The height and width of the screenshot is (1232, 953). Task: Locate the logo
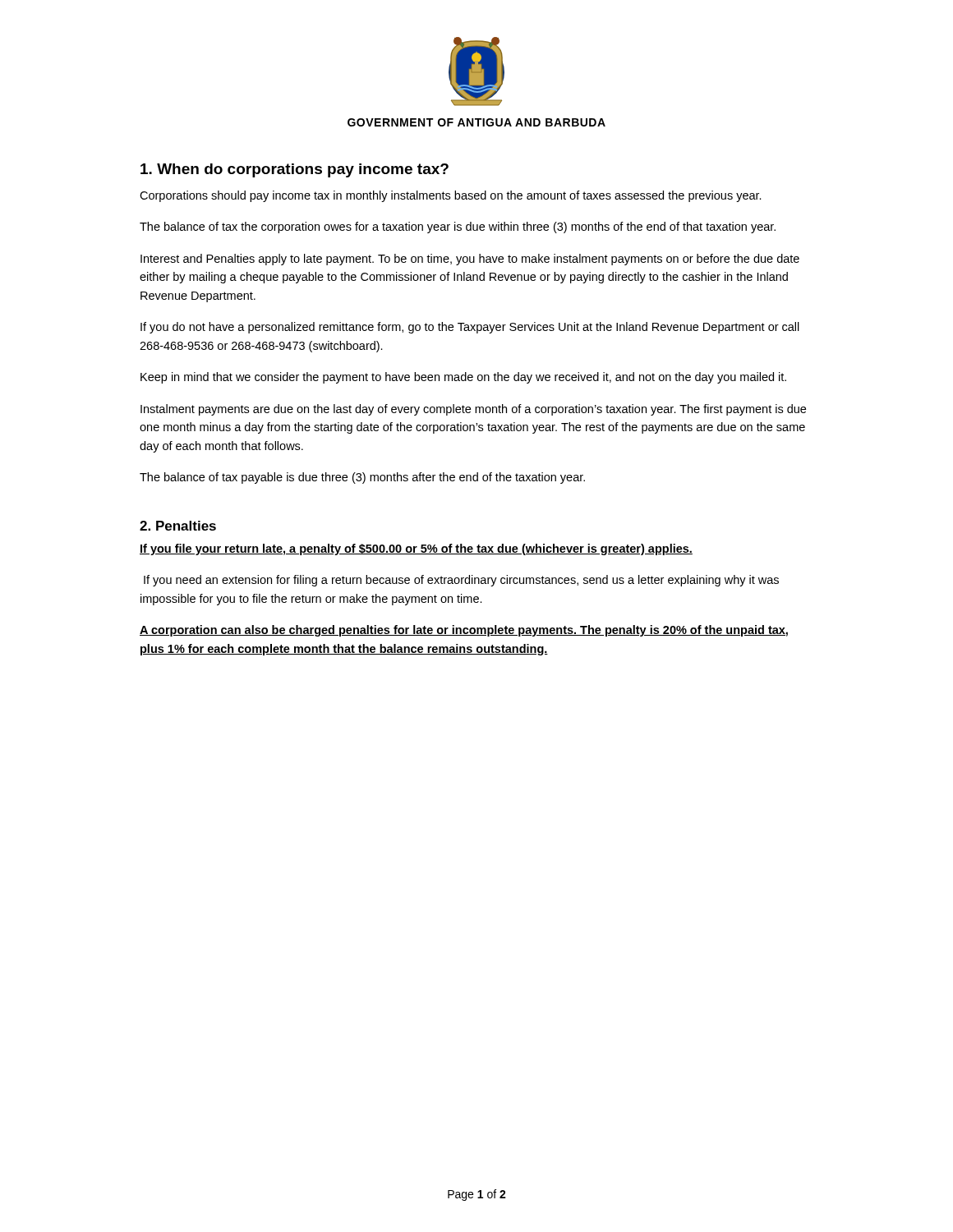476,71
